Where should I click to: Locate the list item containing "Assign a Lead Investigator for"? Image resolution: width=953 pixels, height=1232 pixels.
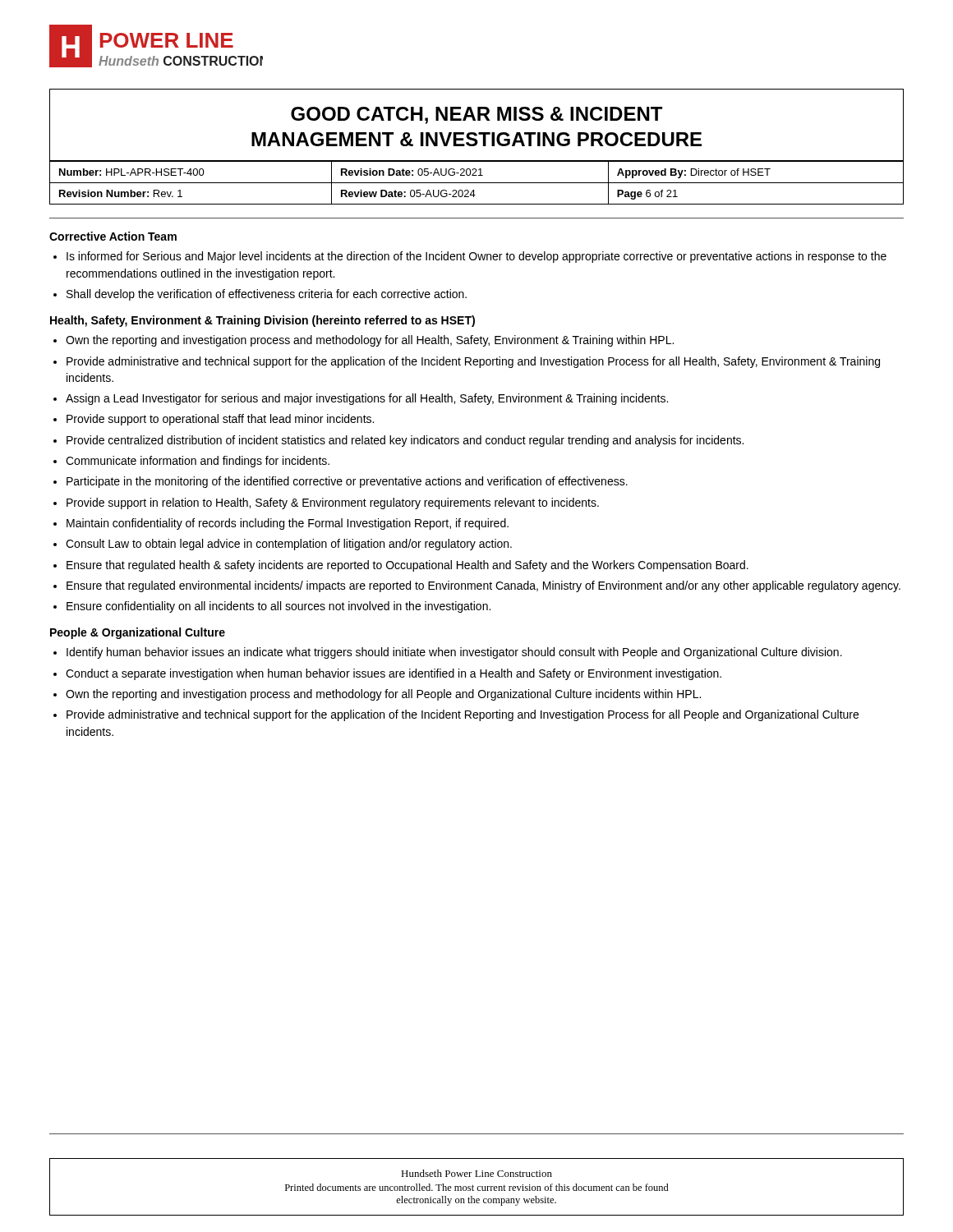pyautogui.click(x=367, y=398)
